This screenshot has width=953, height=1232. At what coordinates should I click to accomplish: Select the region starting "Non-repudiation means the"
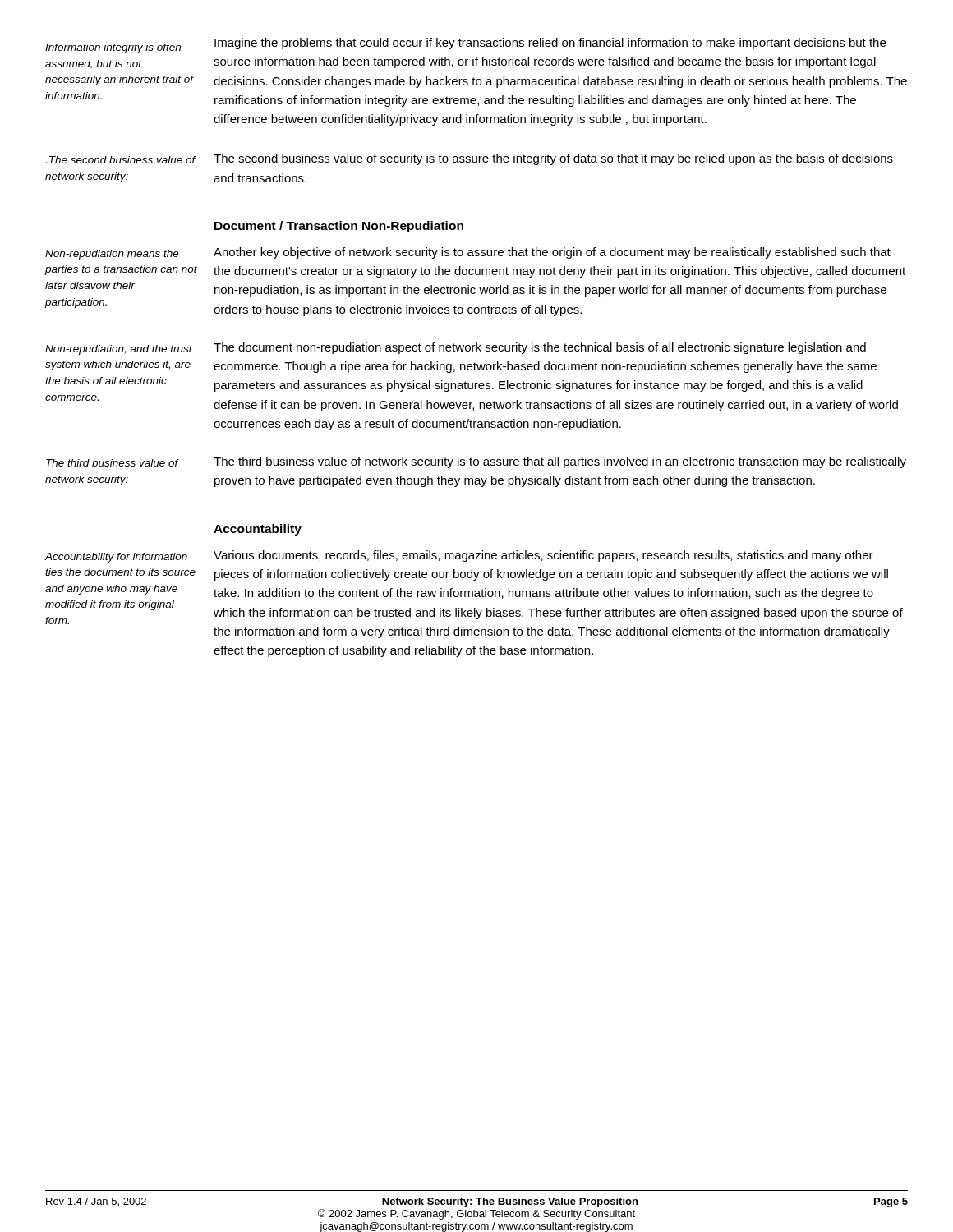(x=121, y=277)
